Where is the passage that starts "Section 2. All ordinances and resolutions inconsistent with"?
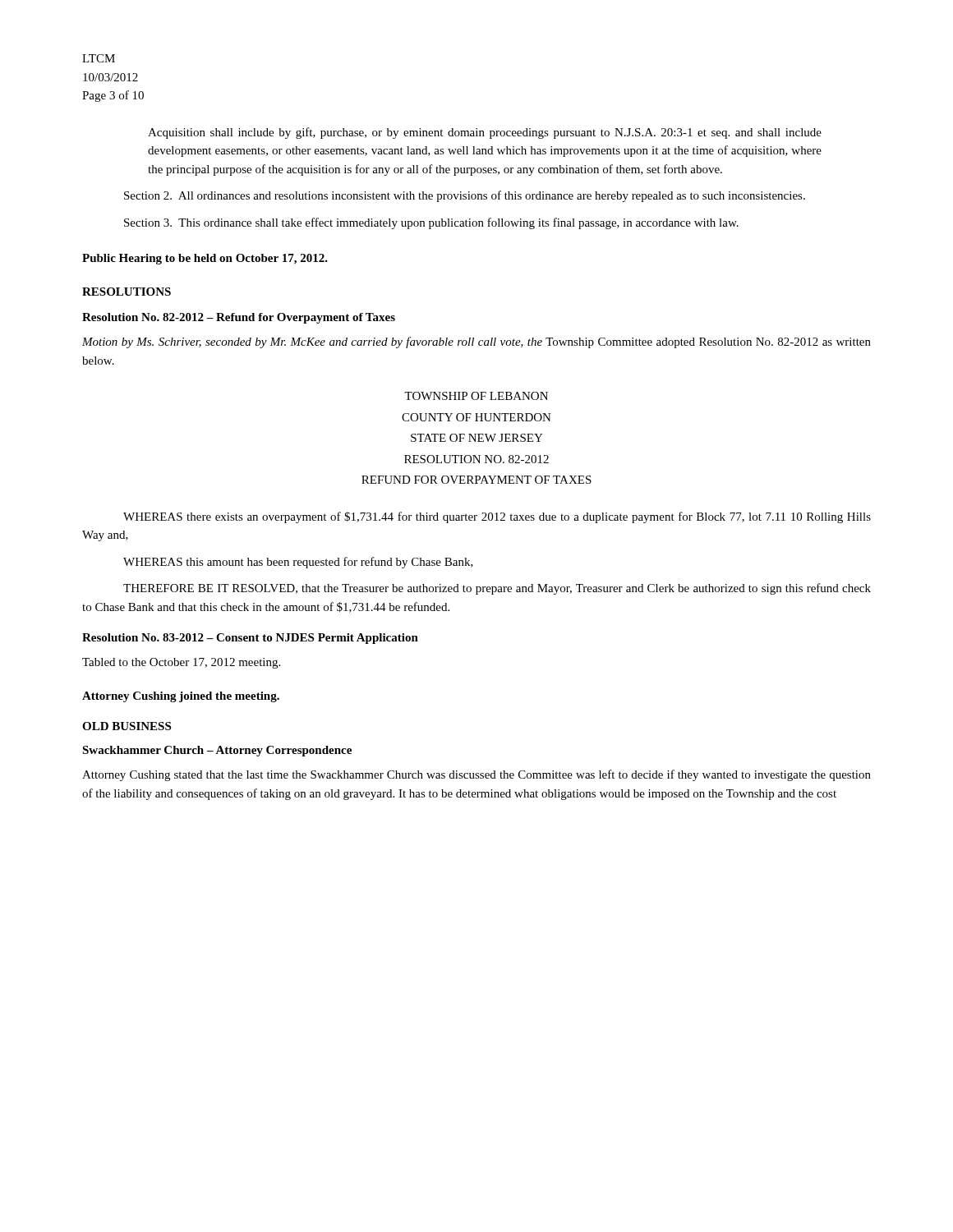The height and width of the screenshot is (1232, 953). pos(464,195)
